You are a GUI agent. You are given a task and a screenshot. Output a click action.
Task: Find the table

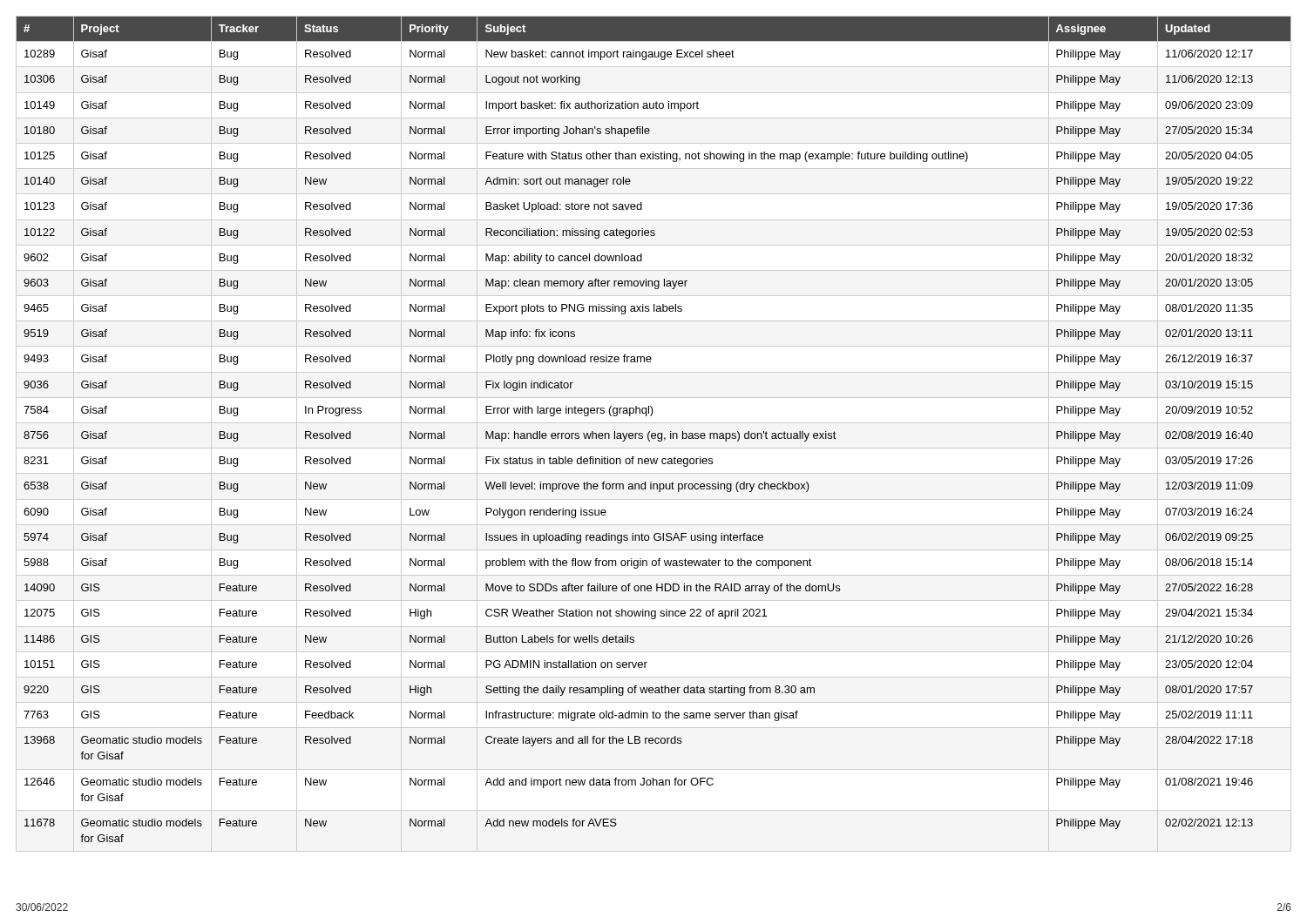click(x=654, y=434)
